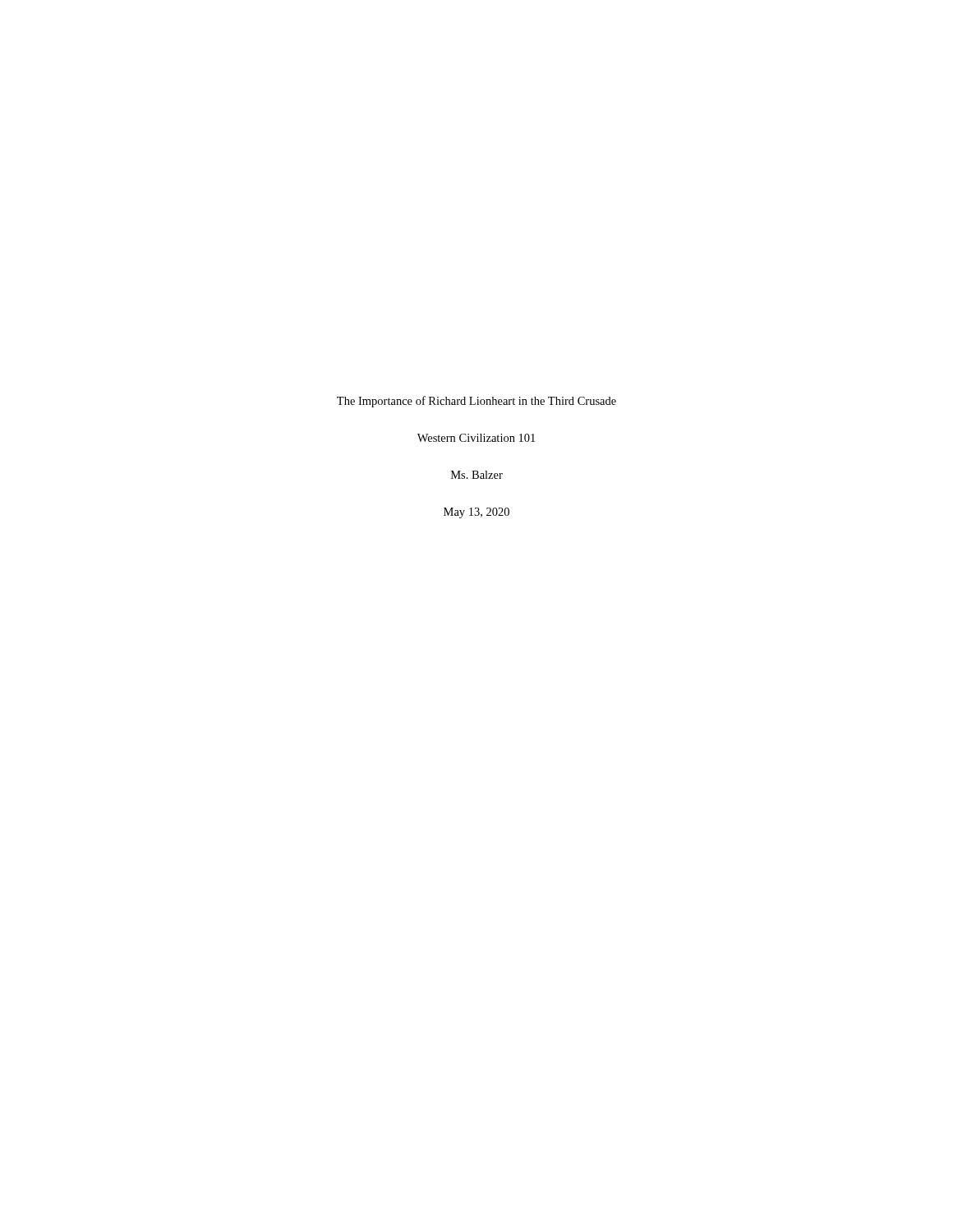This screenshot has height=1232, width=953.
Task: Click on the text with the text "Western Civilization 101"
Action: click(476, 438)
